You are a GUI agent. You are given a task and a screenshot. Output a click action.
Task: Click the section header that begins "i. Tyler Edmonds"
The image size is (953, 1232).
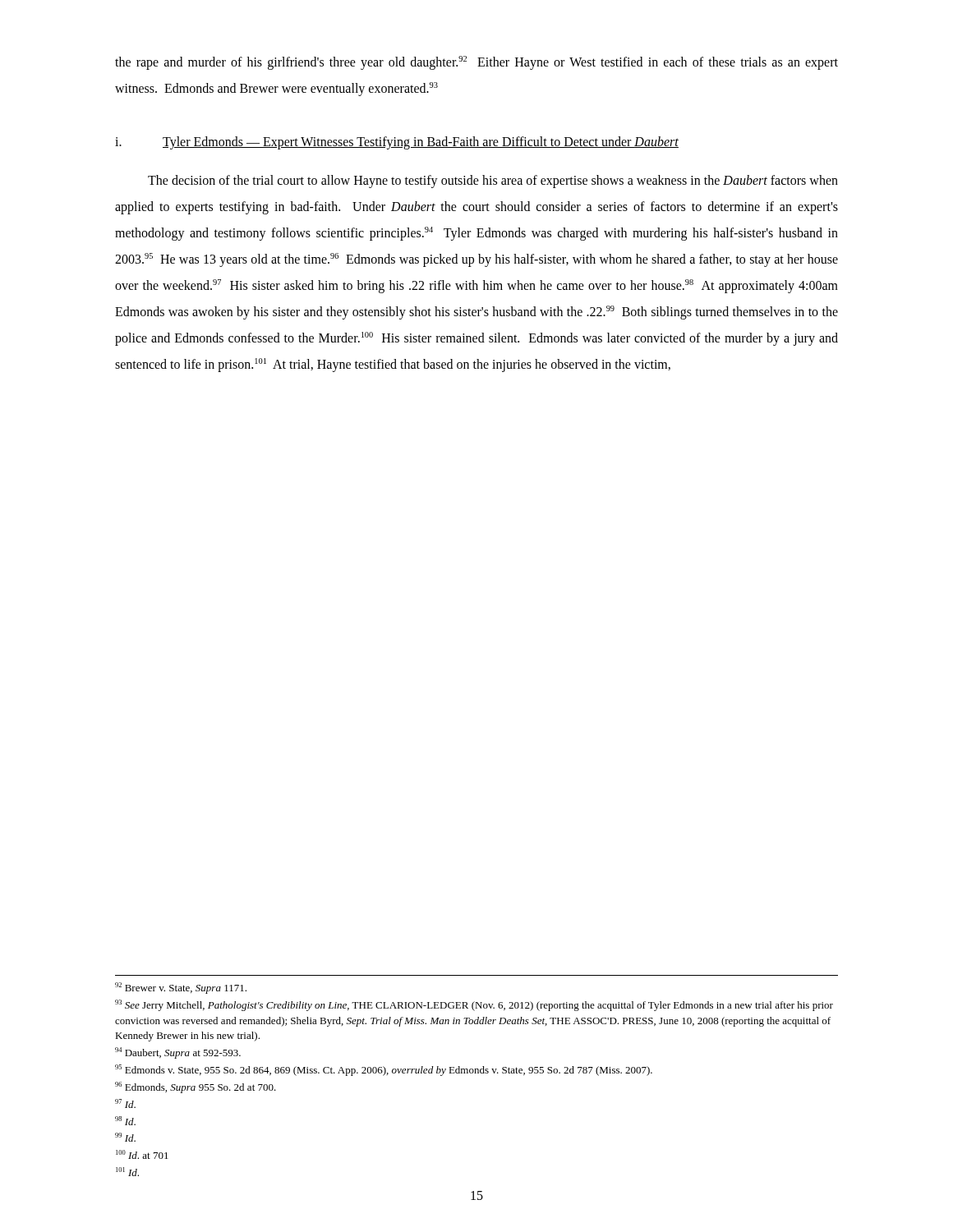[x=397, y=142]
